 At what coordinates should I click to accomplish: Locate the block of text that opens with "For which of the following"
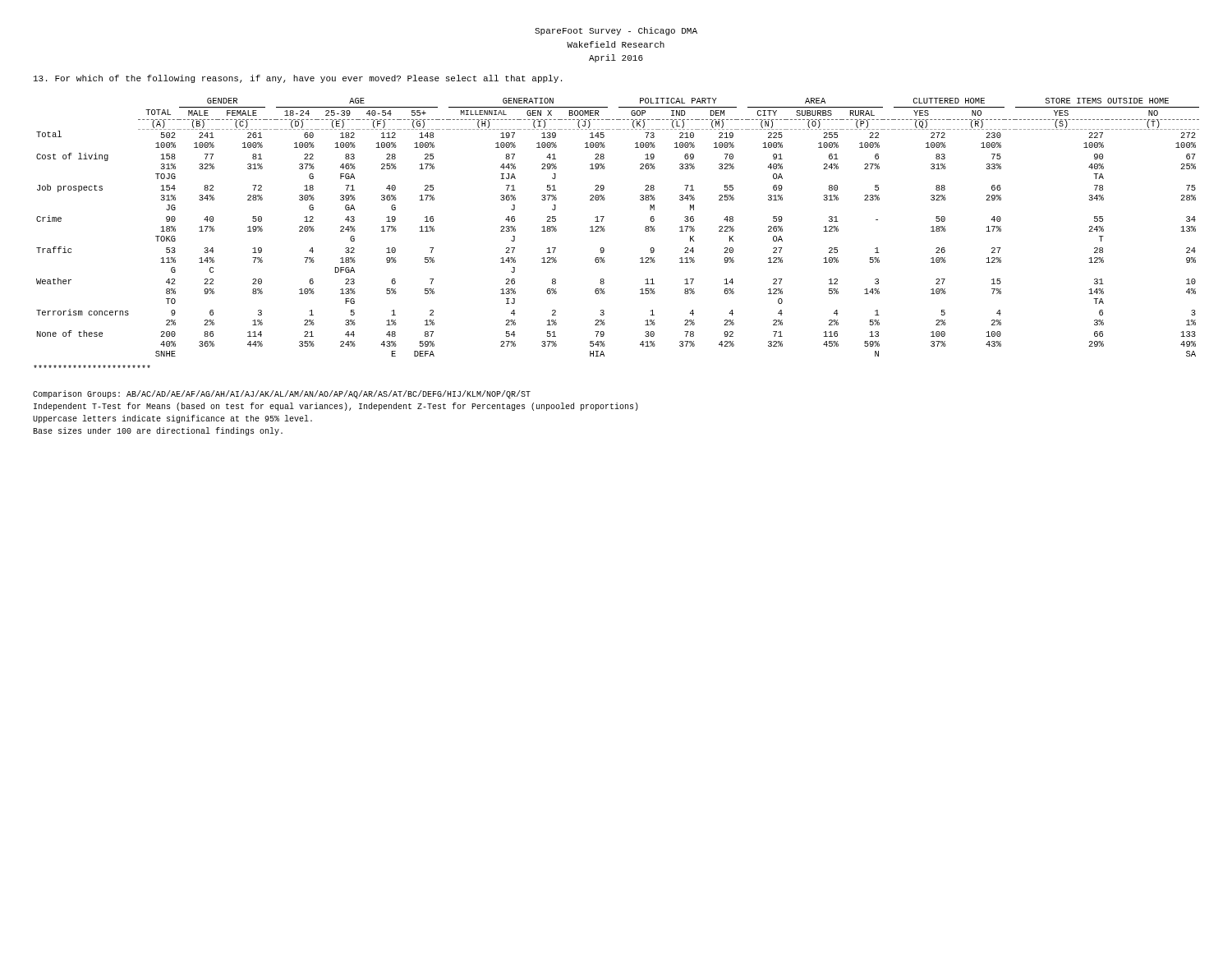pos(299,78)
